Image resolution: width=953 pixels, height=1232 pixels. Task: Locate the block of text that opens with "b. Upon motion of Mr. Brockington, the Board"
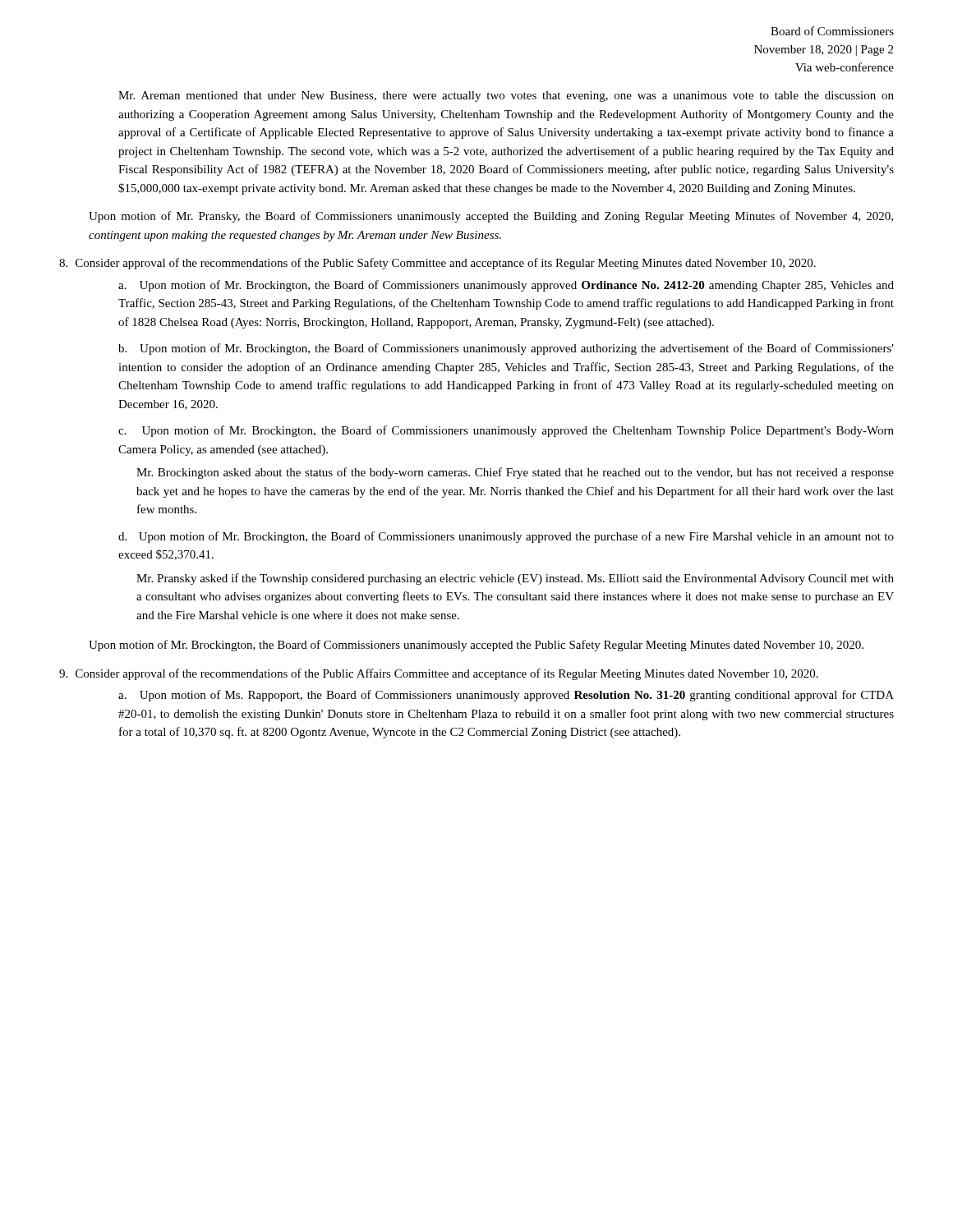click(506, 376)
